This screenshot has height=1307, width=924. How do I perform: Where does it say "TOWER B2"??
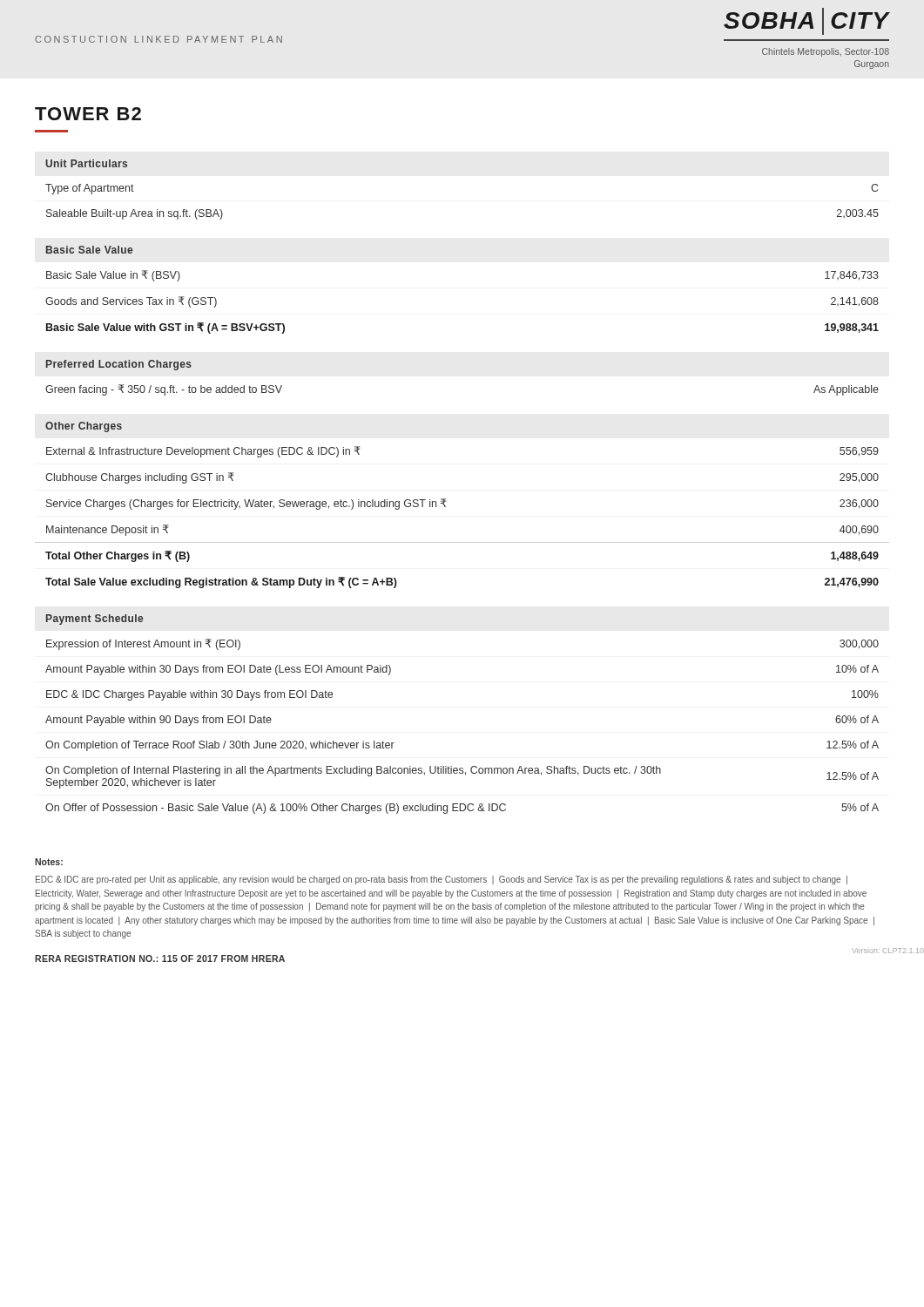click(89, 114)
